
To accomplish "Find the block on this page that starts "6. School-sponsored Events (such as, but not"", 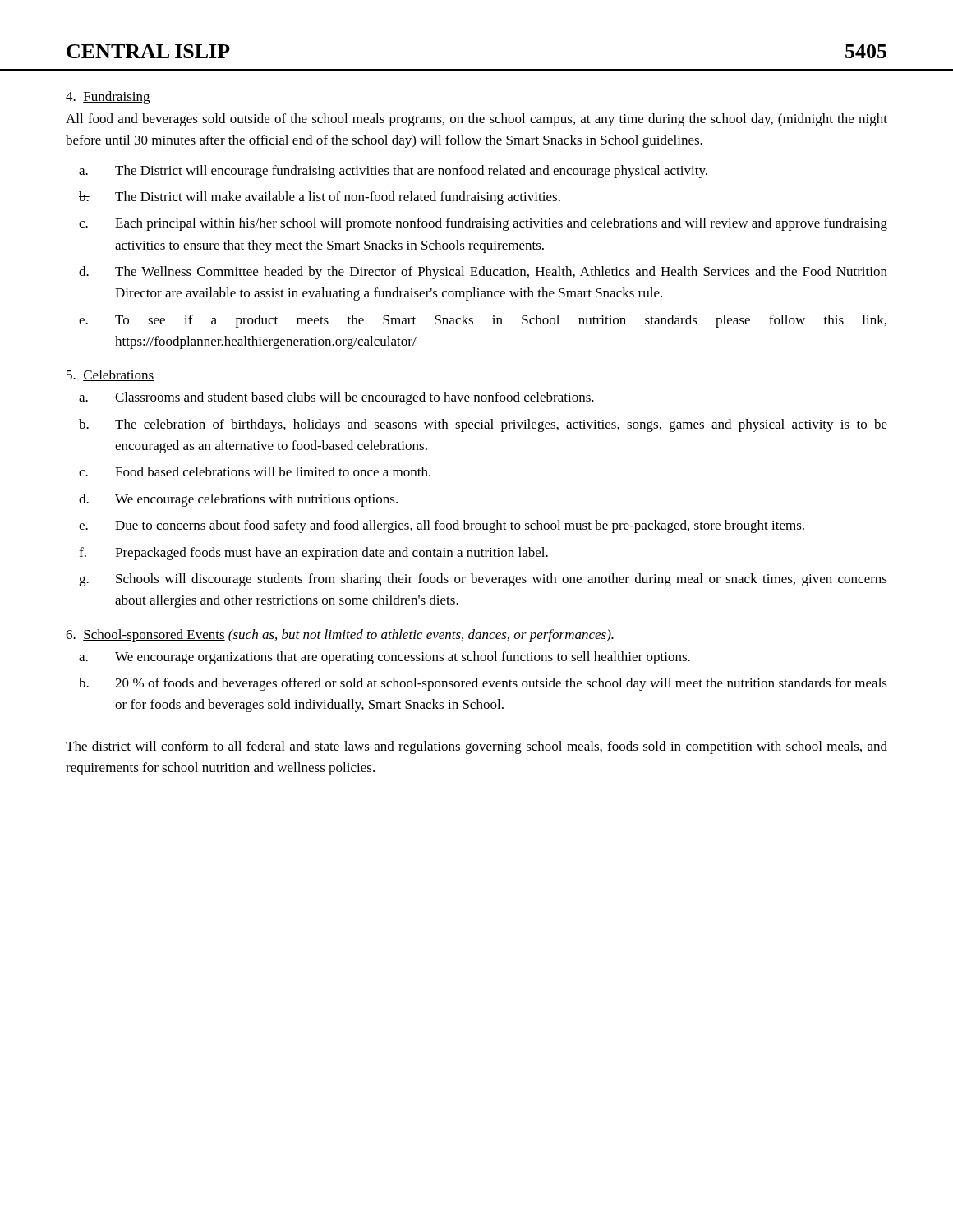I will pyautogui.click(x=340, y=634).
